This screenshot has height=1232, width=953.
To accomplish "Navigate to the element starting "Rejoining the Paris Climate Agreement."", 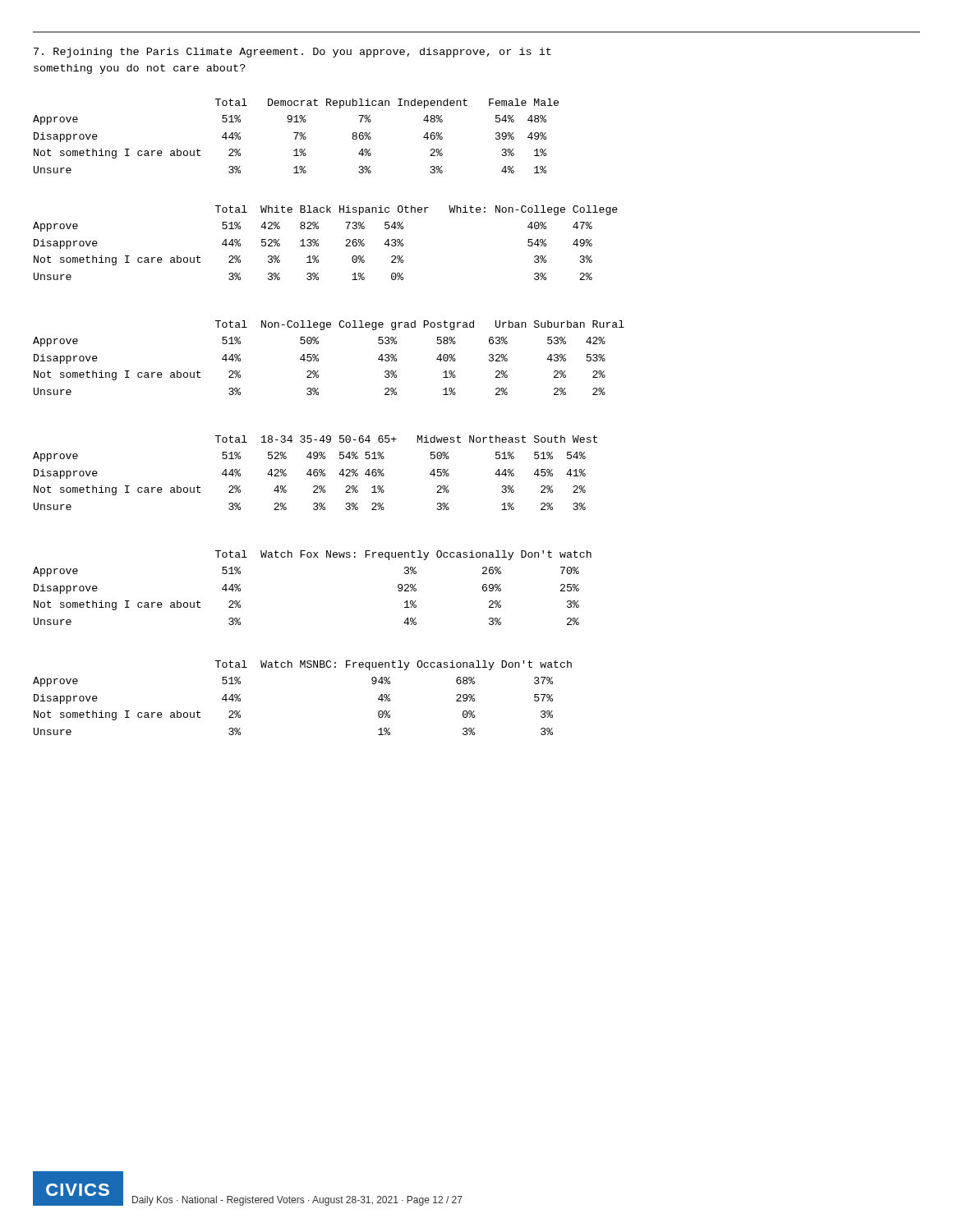I will tap(292, 60).
